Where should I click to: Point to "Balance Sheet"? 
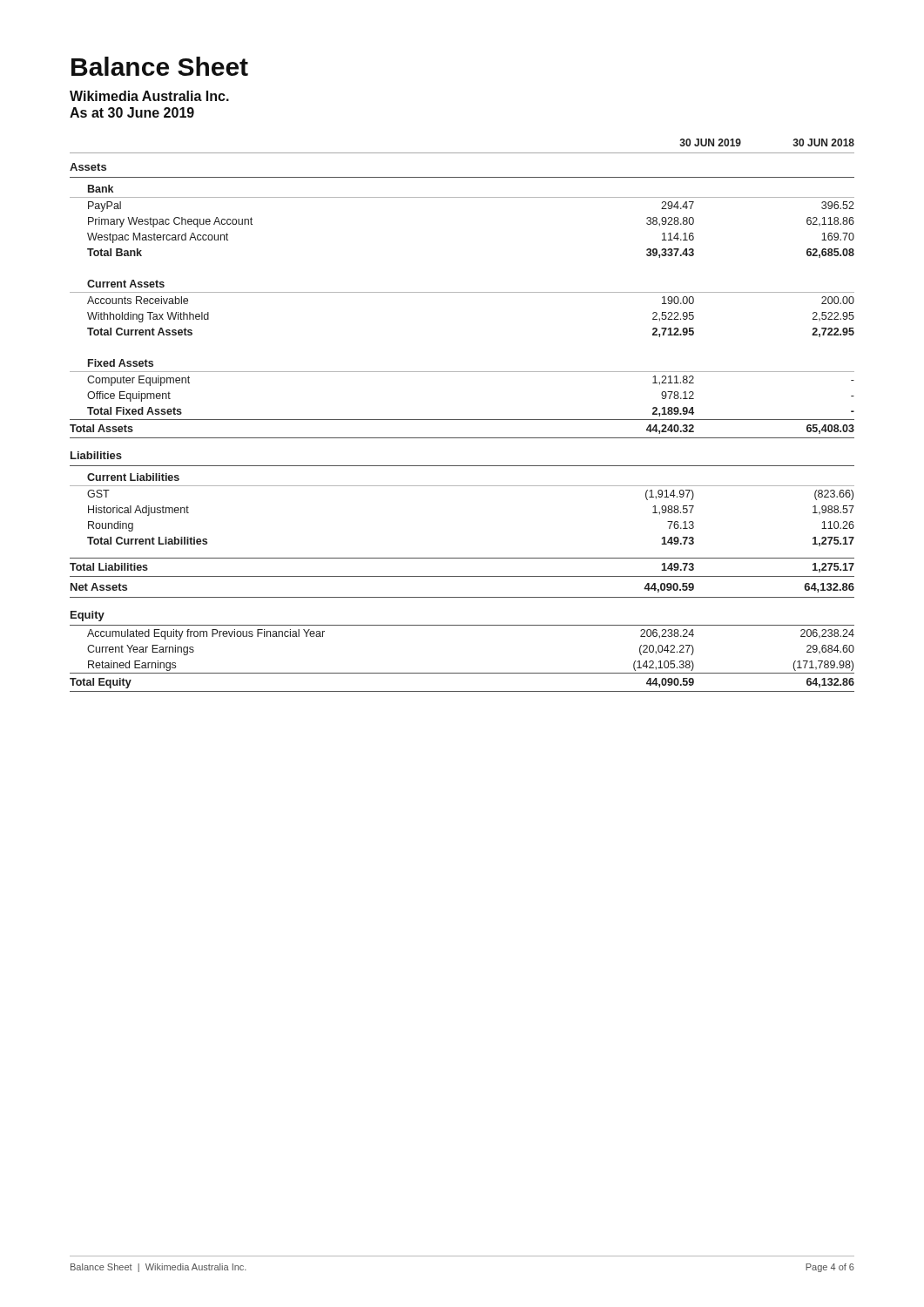159,67
